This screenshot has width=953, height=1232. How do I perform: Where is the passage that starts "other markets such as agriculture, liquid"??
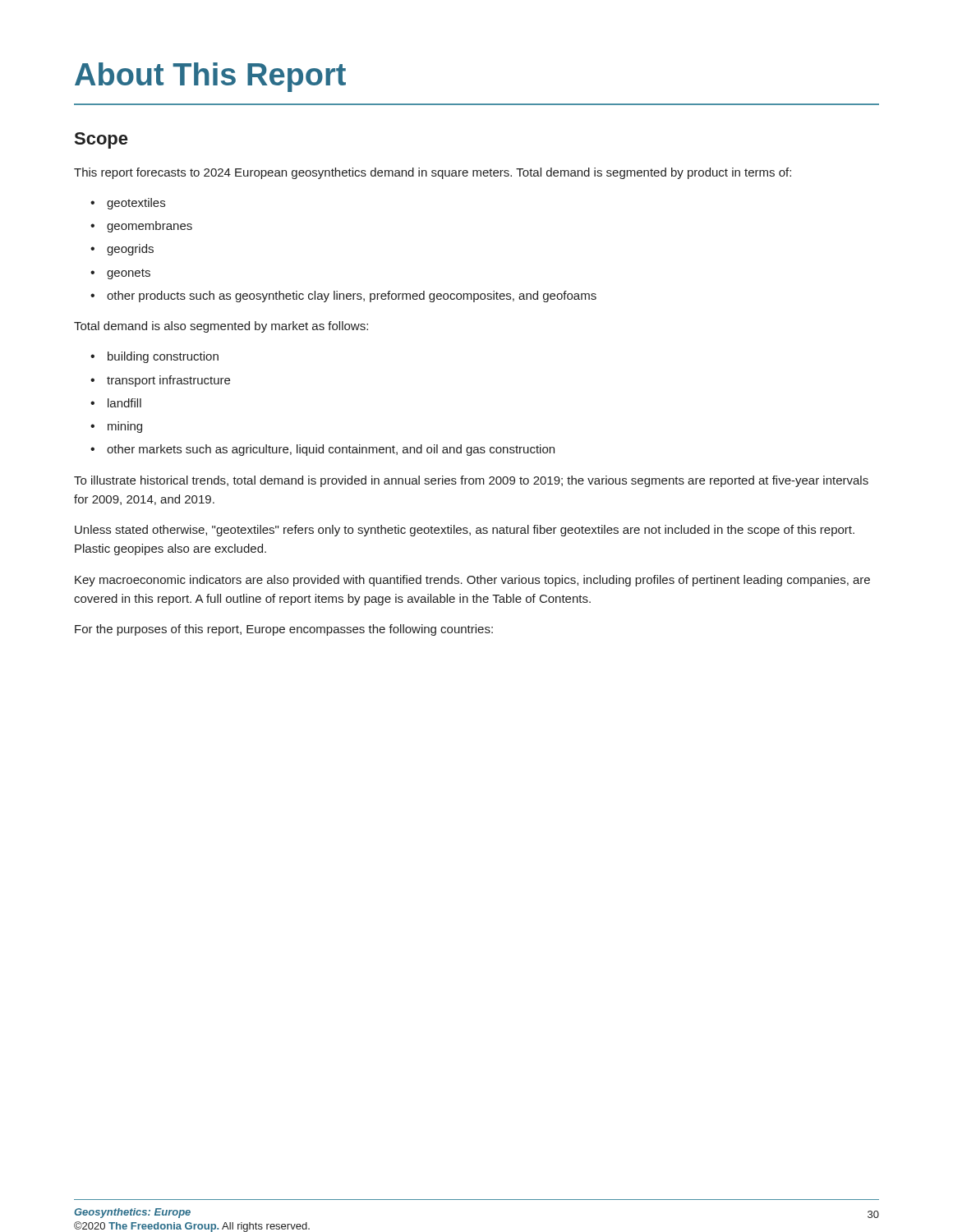click(331, 449)
